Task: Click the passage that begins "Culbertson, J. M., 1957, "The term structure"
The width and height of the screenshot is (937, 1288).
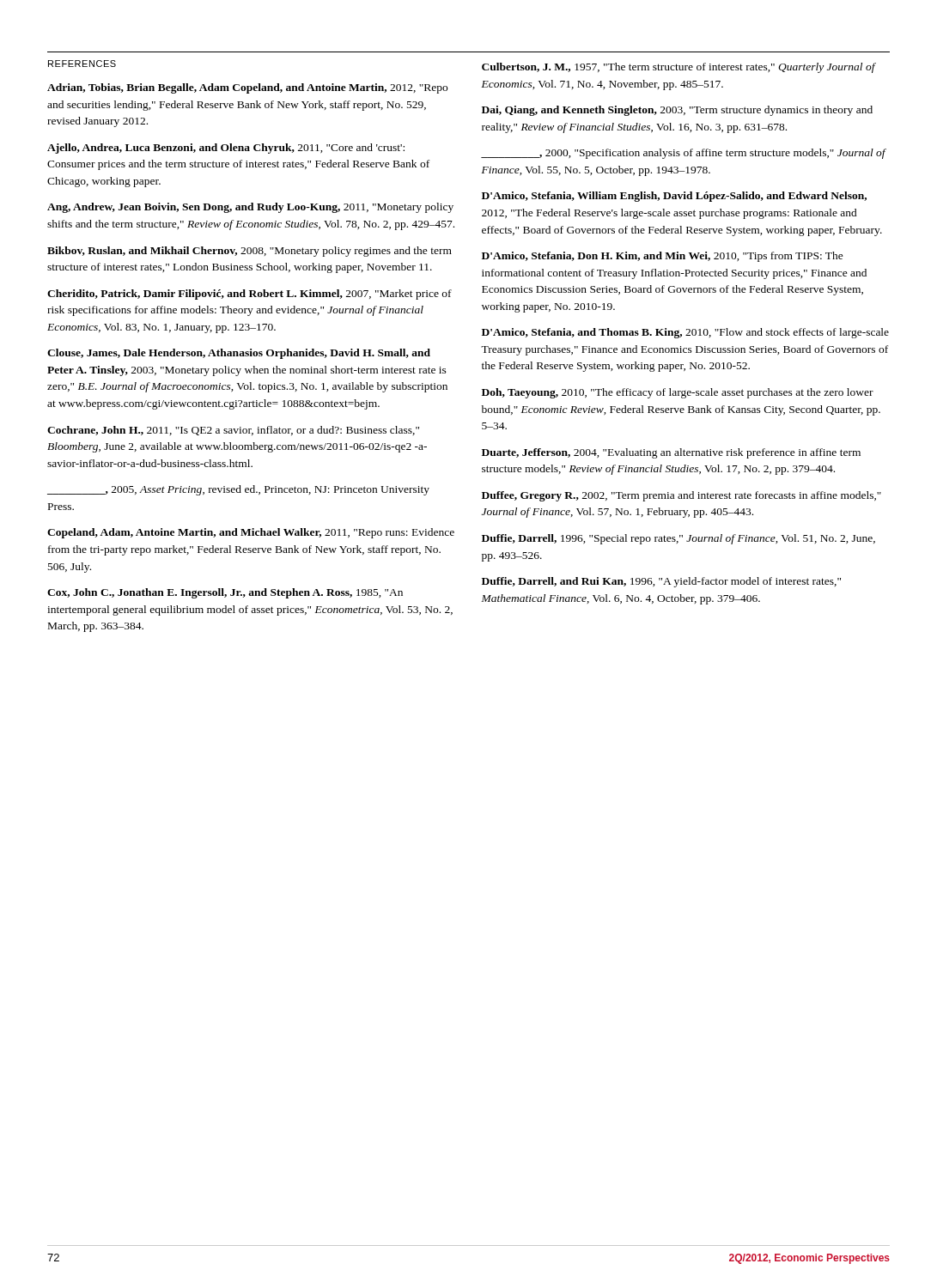Action: tap(686, 75)
